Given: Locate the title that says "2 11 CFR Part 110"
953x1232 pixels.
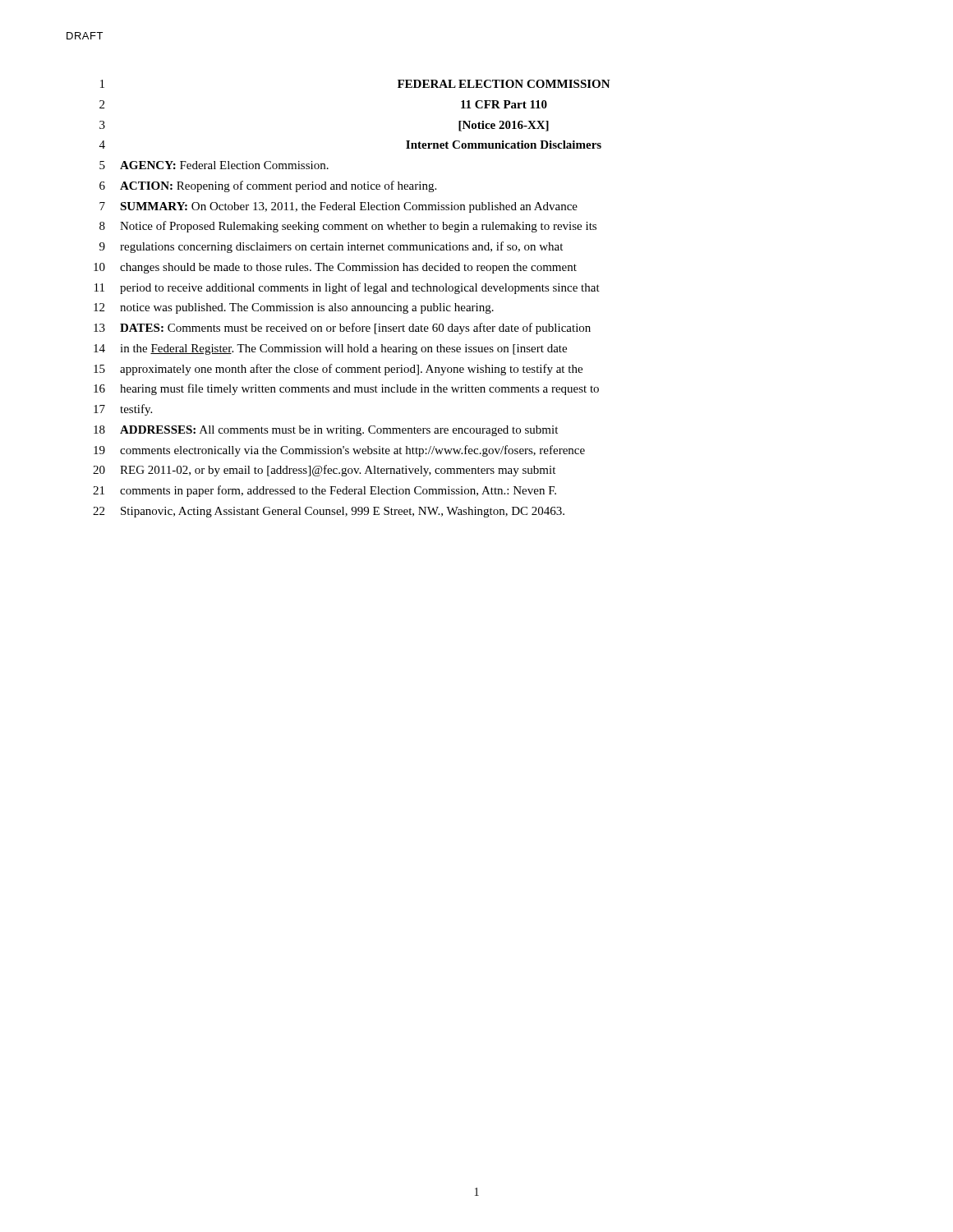Looking at the screenshot, I should pos(476,104).
